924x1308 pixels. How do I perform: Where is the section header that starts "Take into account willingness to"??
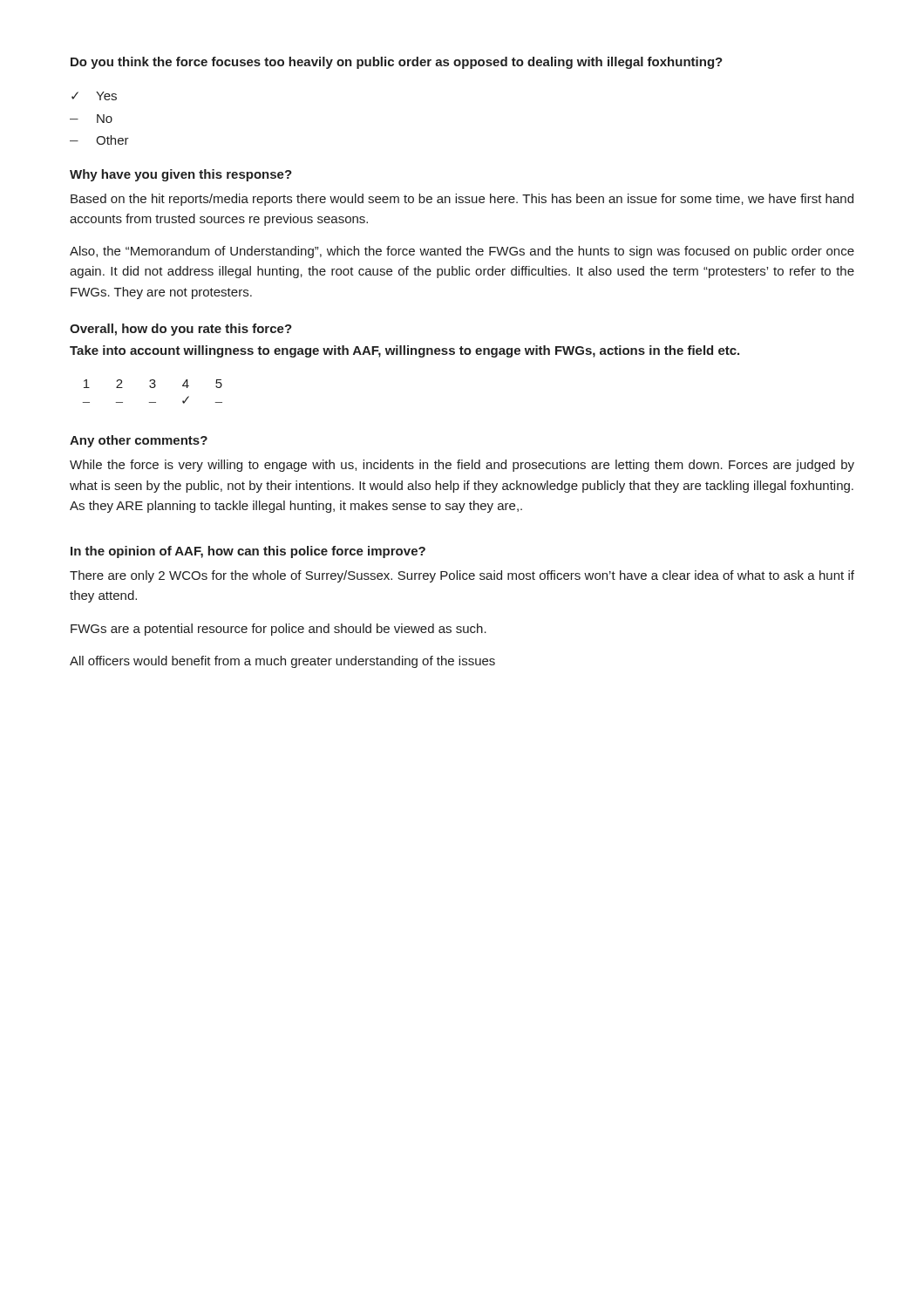click(405, 350)
